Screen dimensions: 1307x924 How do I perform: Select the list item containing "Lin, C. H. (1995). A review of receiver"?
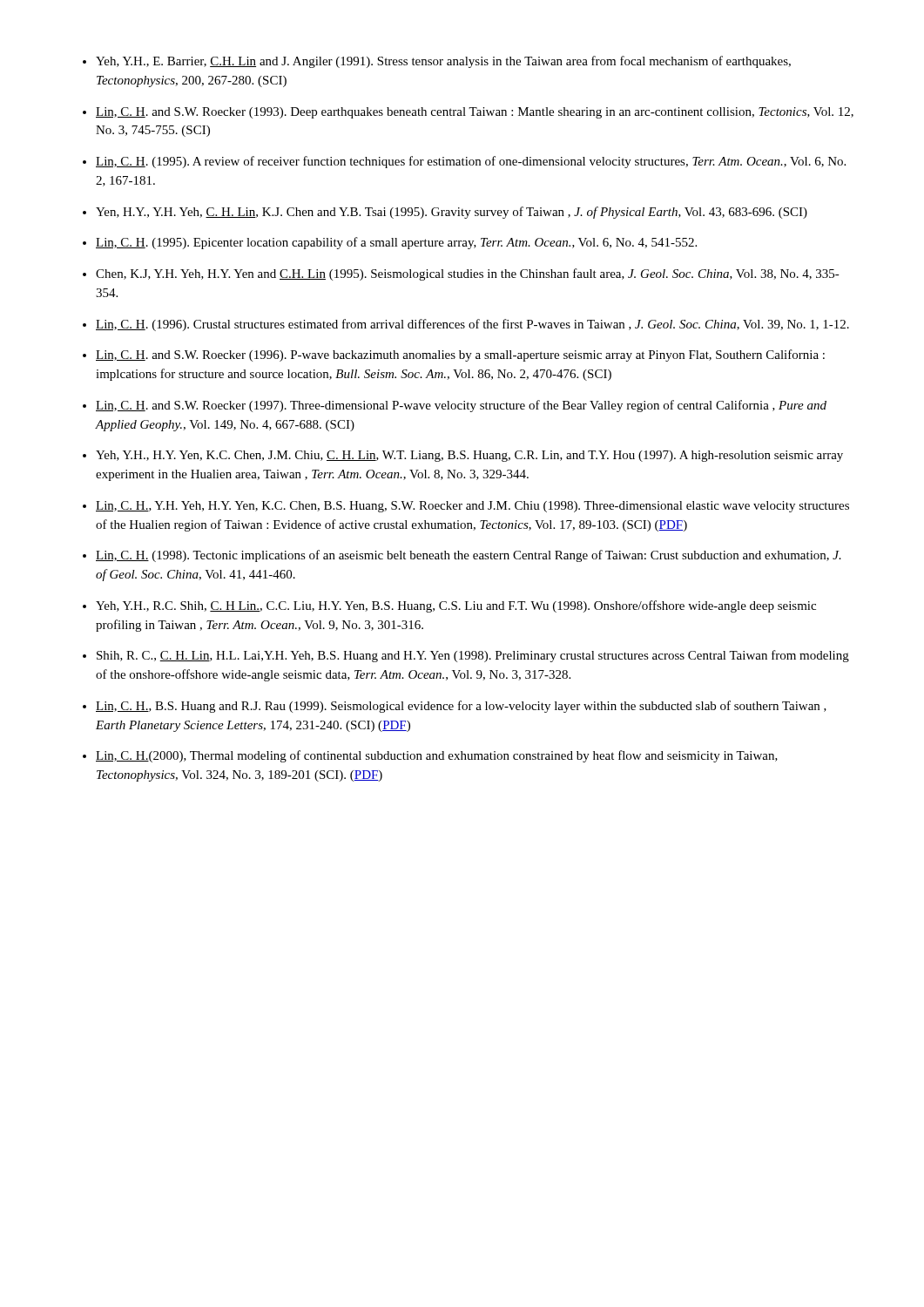[x=471, y=171]
